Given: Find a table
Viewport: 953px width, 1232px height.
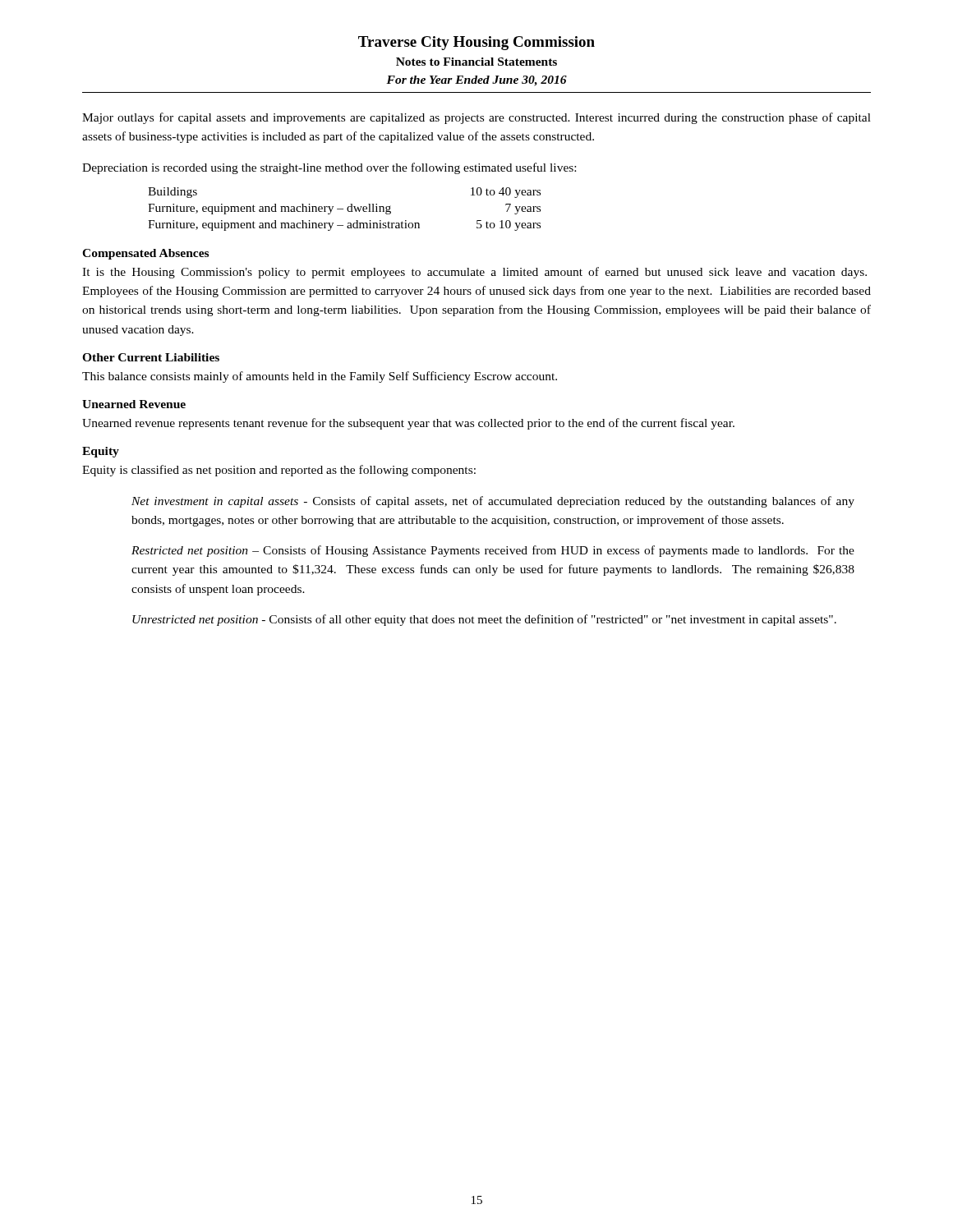Looking at the screenshot, I should pos(509,208).
